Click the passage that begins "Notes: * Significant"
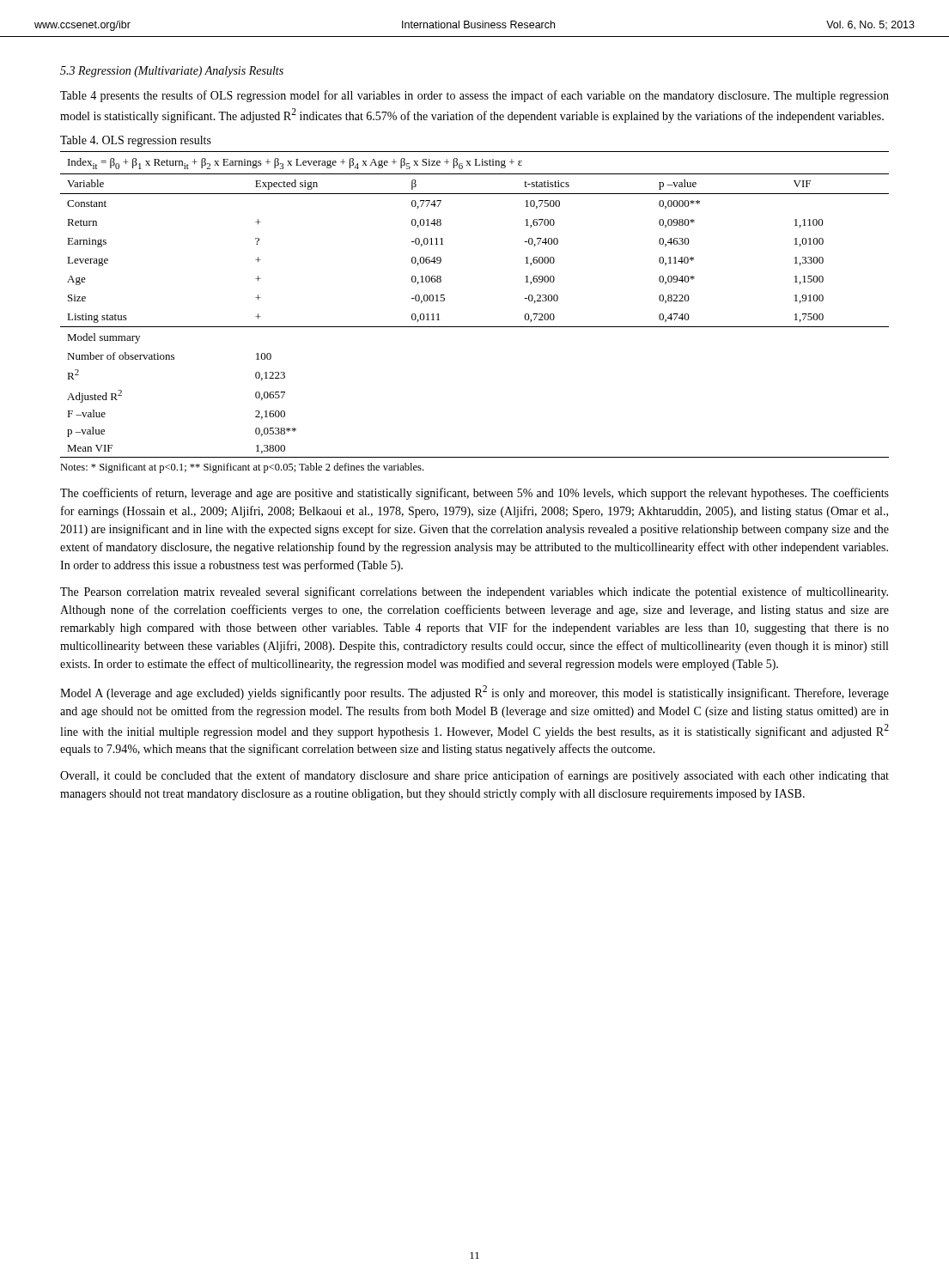The image size is (949, 1288). [x=242, y=467]
